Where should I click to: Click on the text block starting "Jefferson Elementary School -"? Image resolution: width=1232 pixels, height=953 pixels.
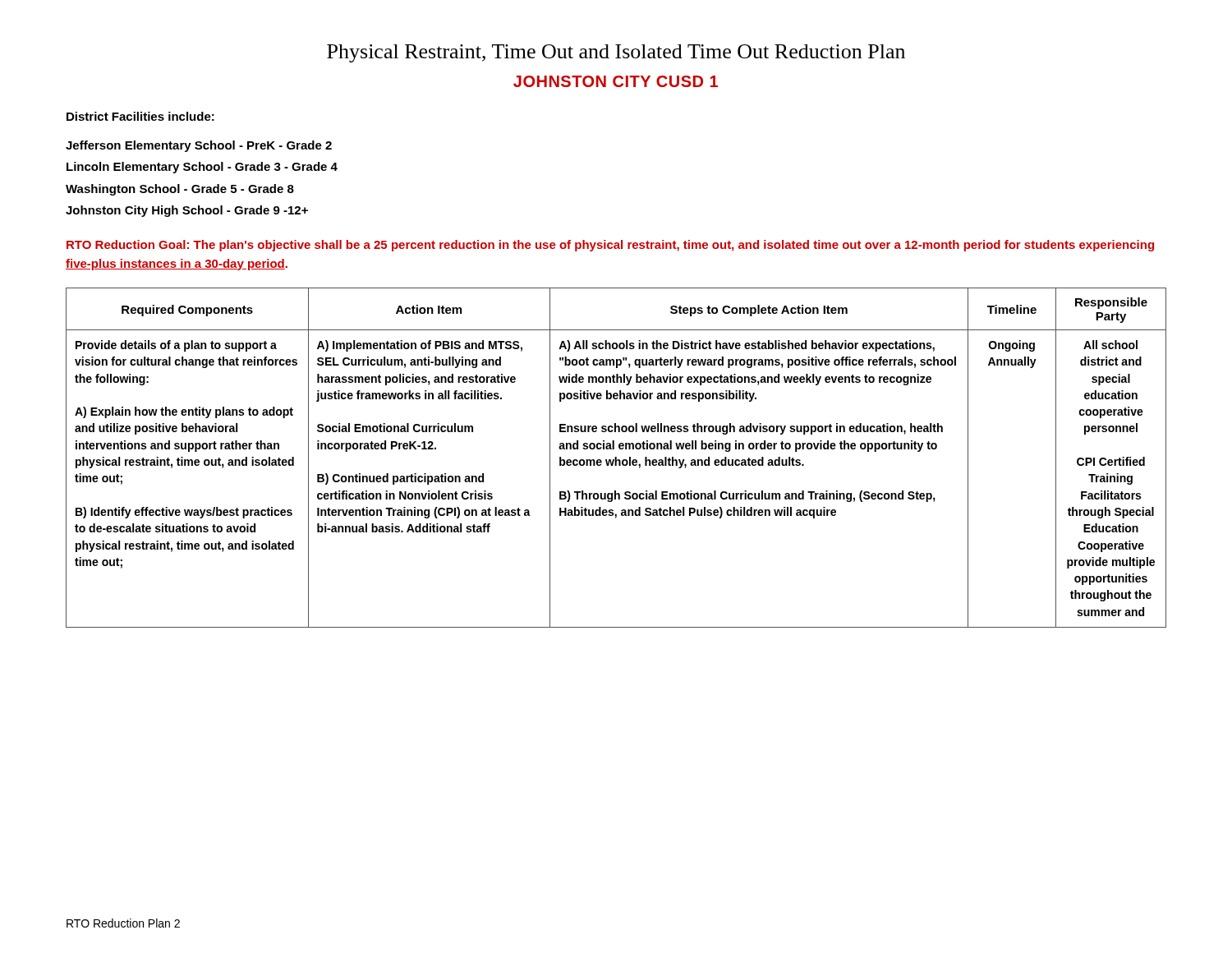click(199, 145)
